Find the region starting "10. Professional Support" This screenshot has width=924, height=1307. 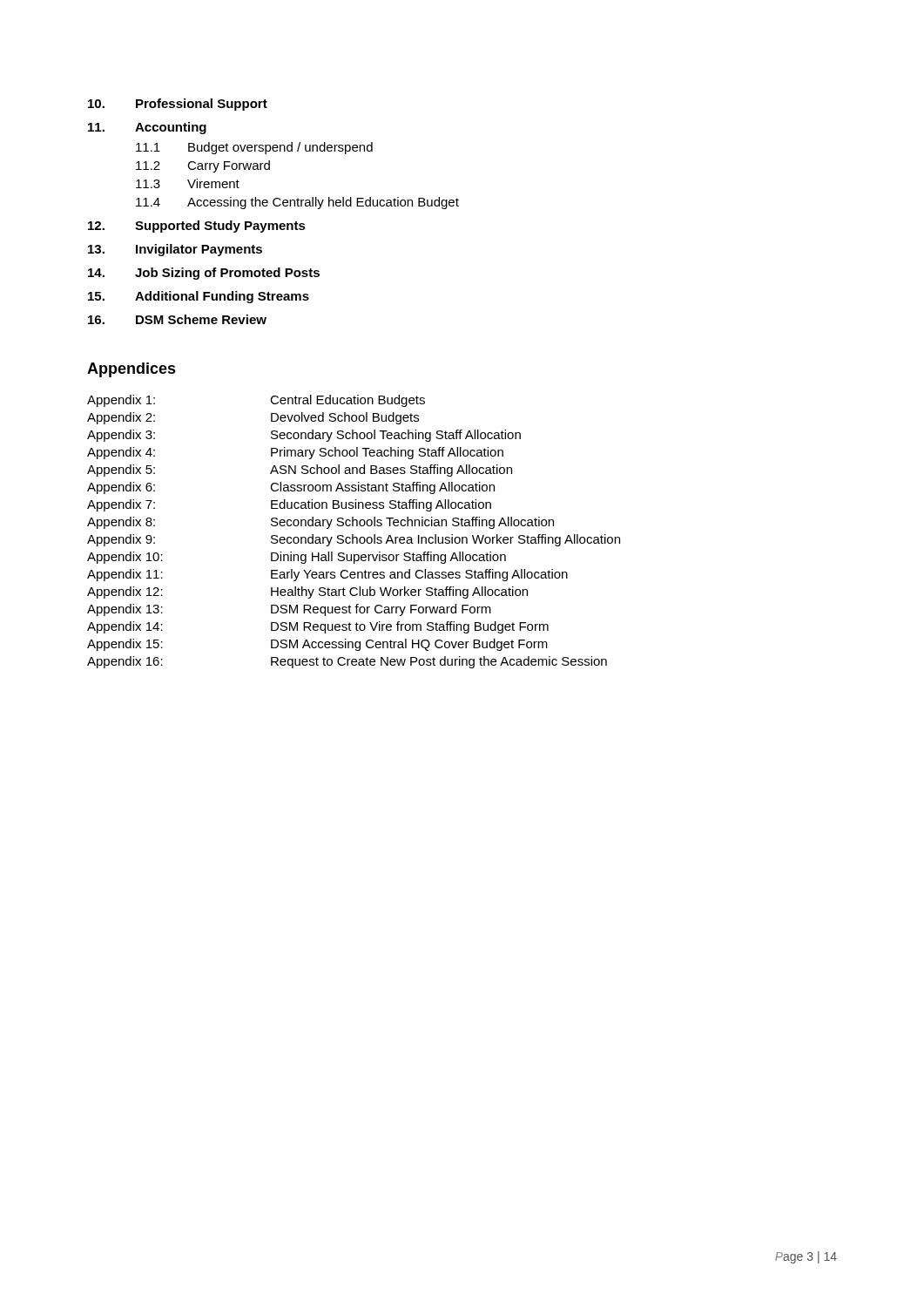pyautogui.click(x=177, y=103)
